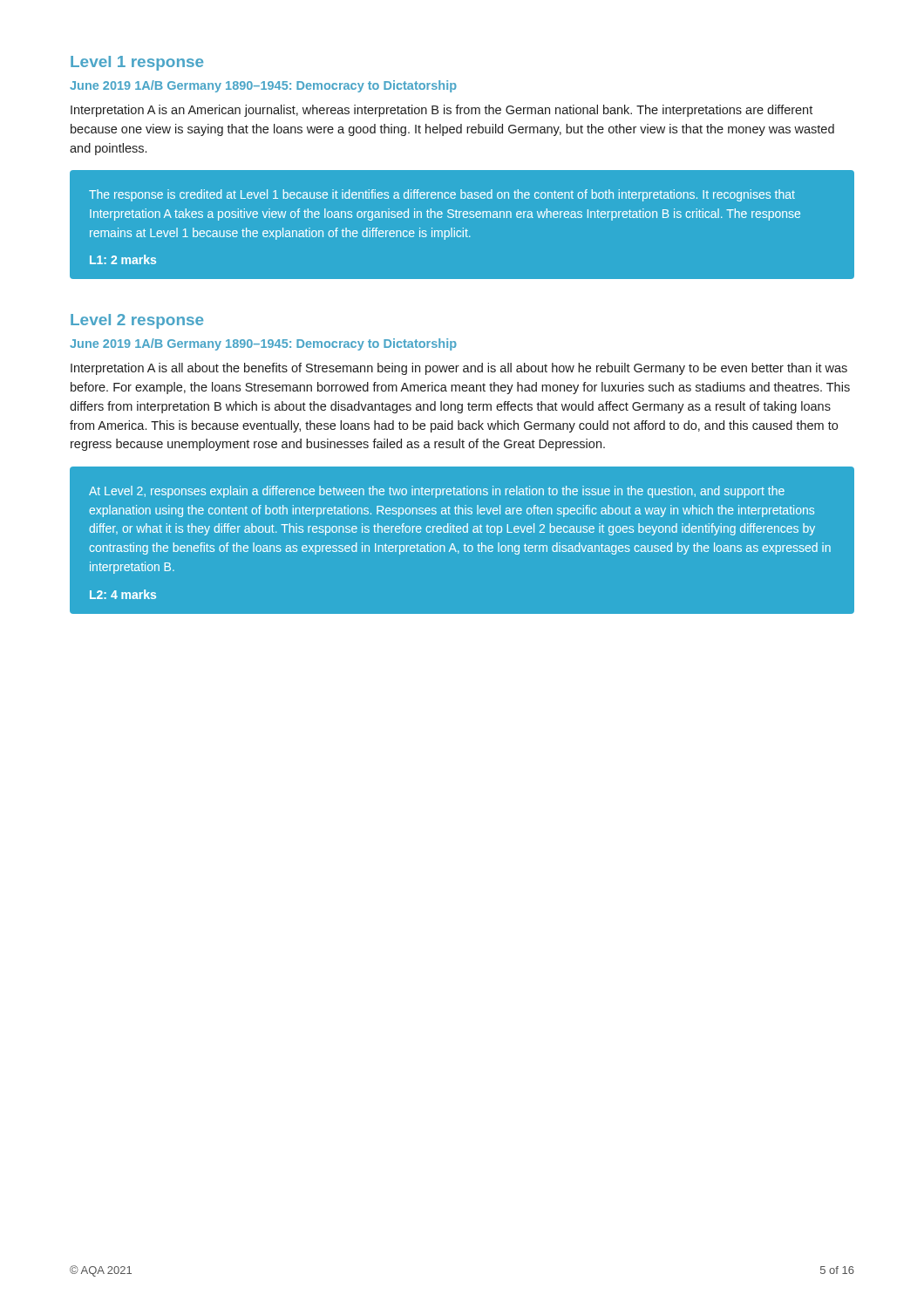Locate the block starting "Interpretation A is all about the benefits"
924x1308 pixels.
point(460,406)
